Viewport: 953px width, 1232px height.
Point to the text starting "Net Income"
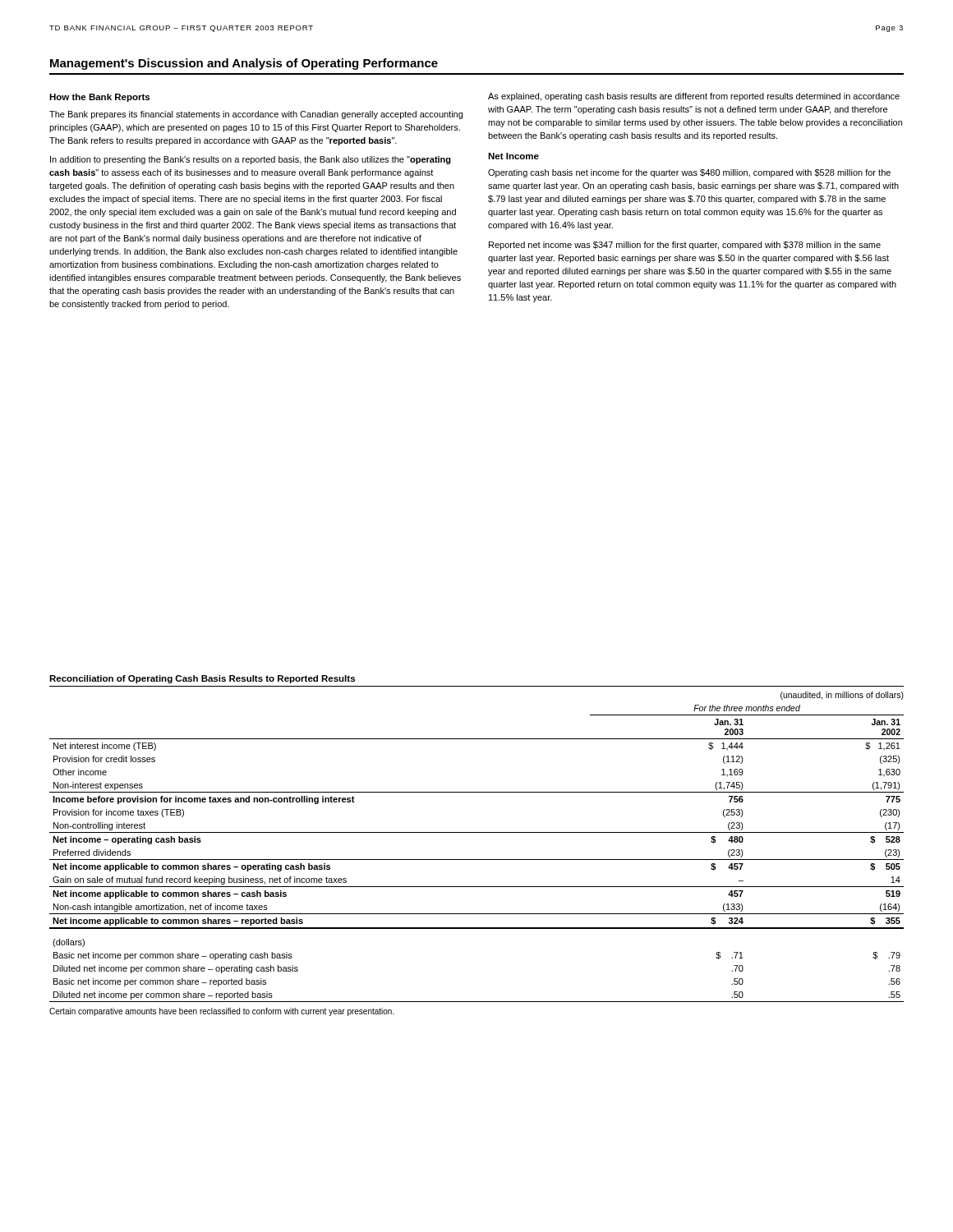(x=513, y=156)
